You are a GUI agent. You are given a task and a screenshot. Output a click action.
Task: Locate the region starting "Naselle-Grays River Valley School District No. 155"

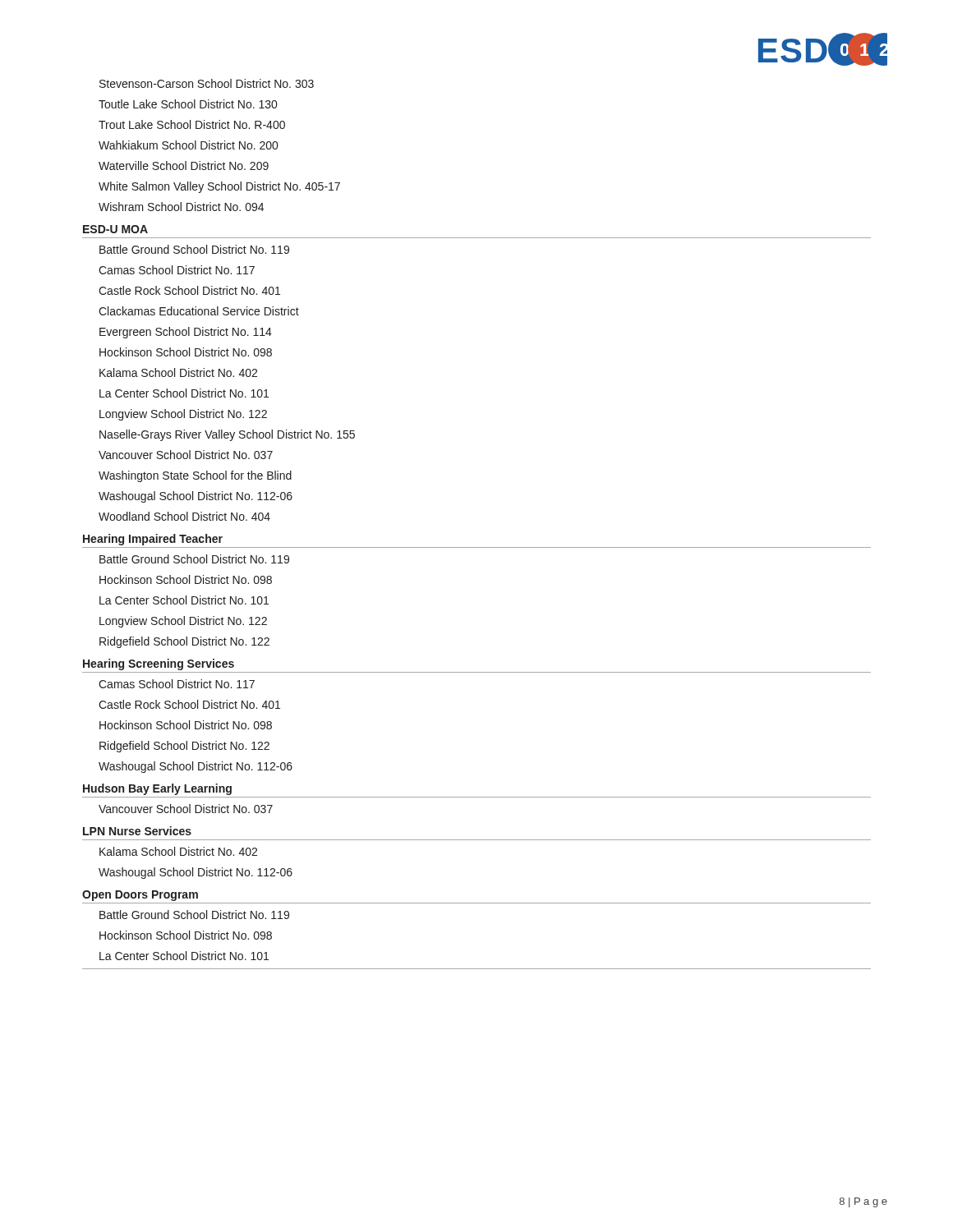pyautogui.click(x=227, y=434)
